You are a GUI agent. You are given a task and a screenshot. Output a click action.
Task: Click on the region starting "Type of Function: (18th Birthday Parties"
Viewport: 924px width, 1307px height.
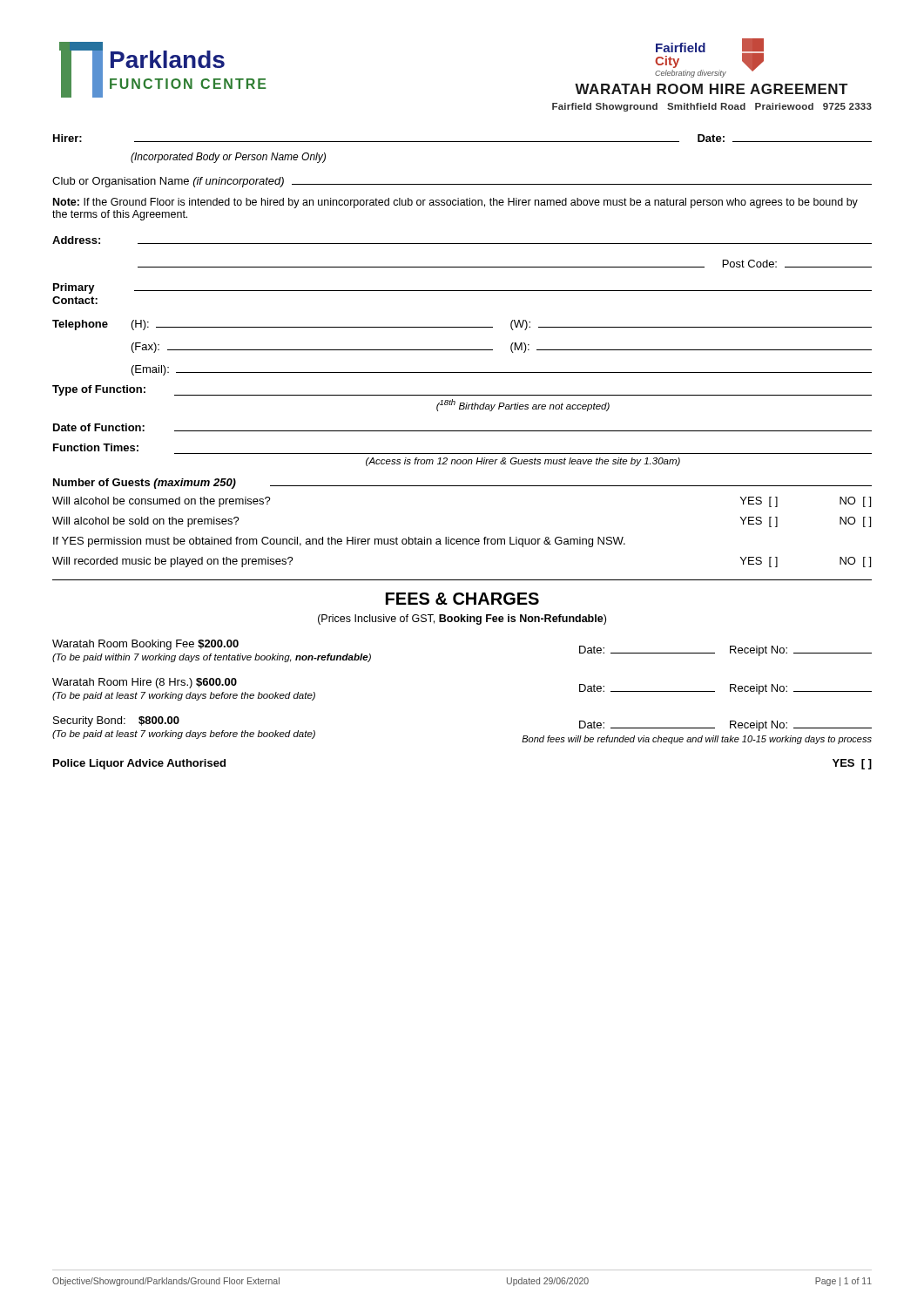click(462, 396)
